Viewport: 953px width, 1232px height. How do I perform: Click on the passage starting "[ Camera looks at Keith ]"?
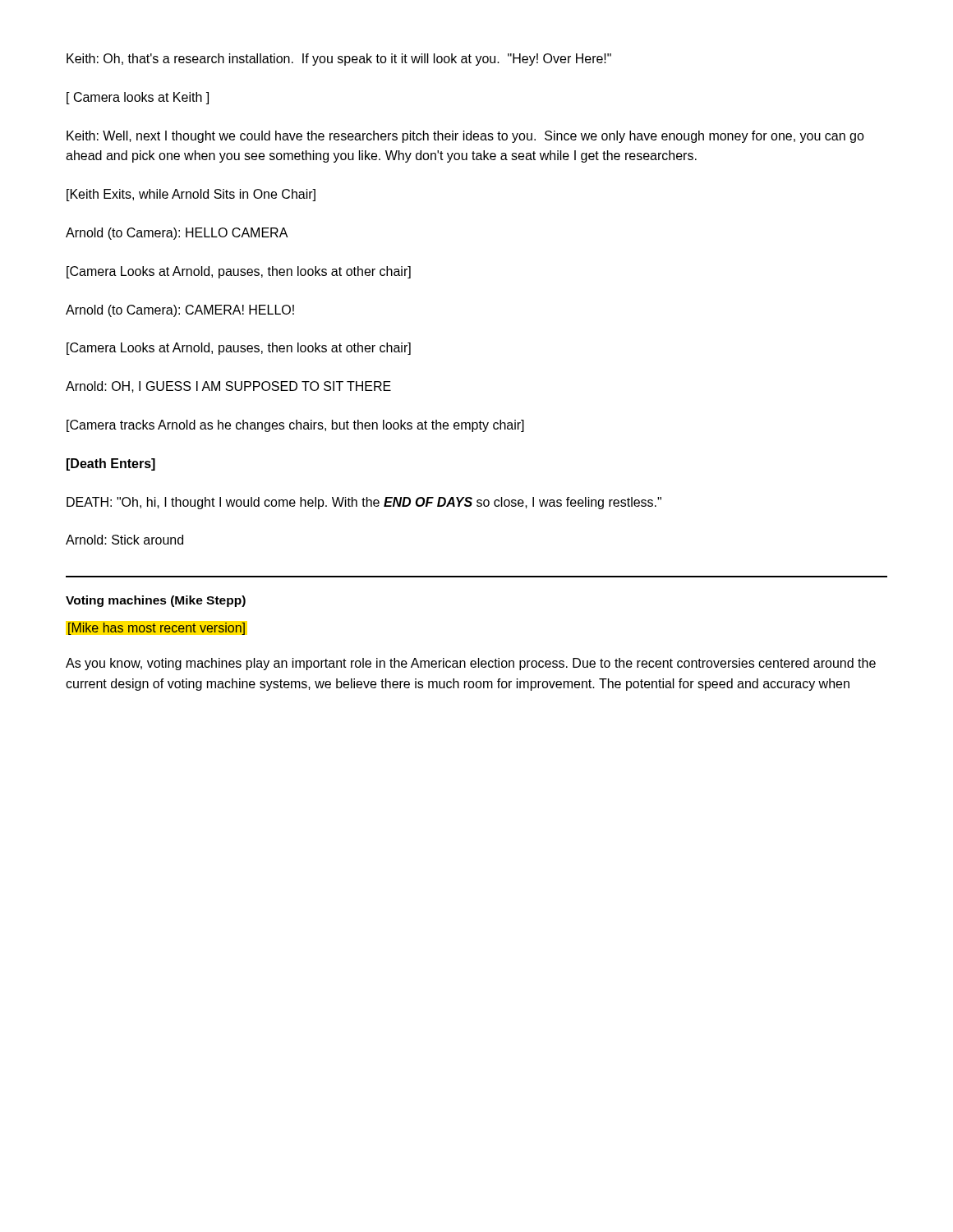point(138,97)
